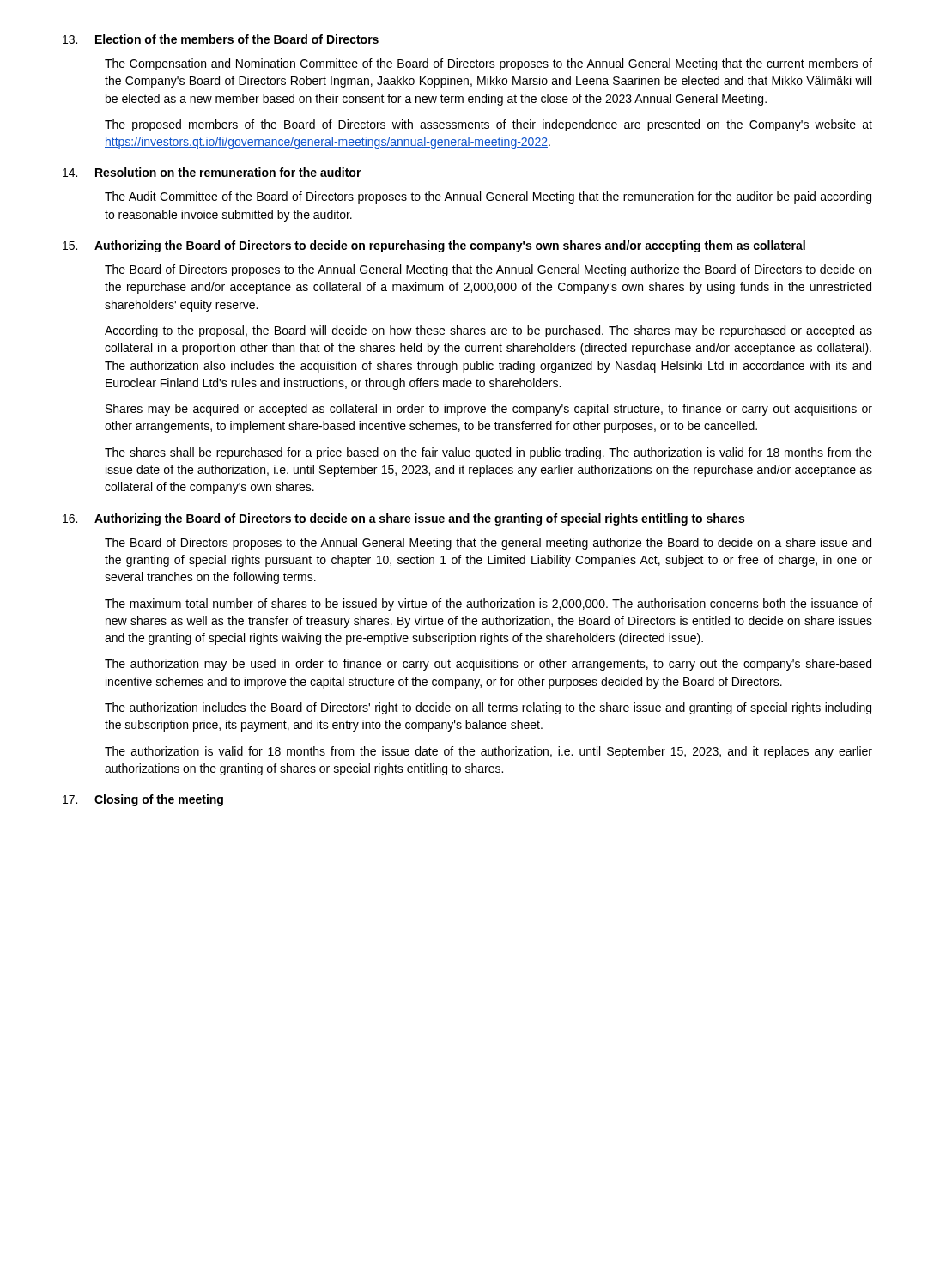
Task: Point to the block beginning "The authorization may be"
Action: (x=488, y=673)
